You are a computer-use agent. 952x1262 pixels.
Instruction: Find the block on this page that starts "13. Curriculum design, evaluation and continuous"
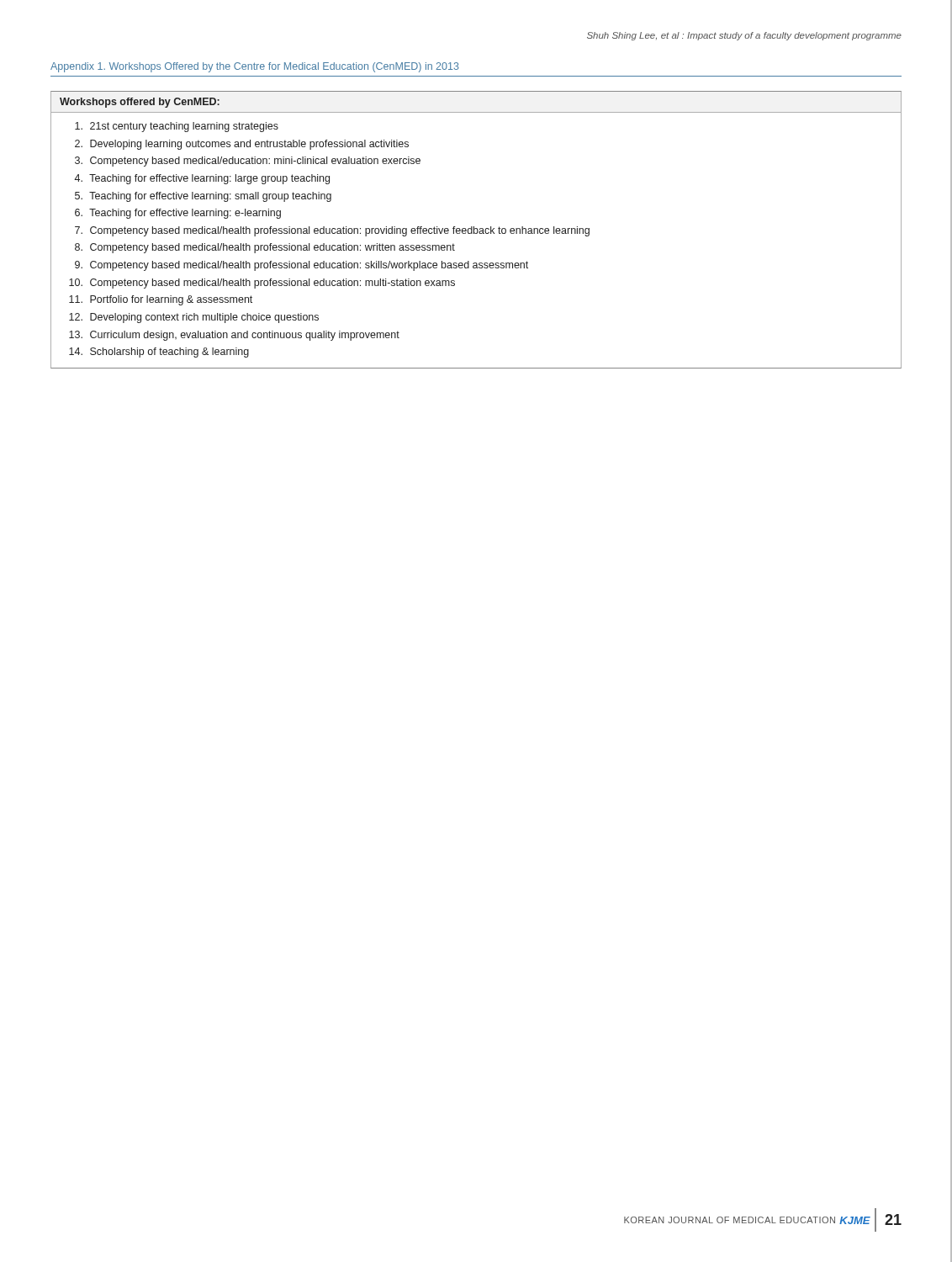point(229,335)
